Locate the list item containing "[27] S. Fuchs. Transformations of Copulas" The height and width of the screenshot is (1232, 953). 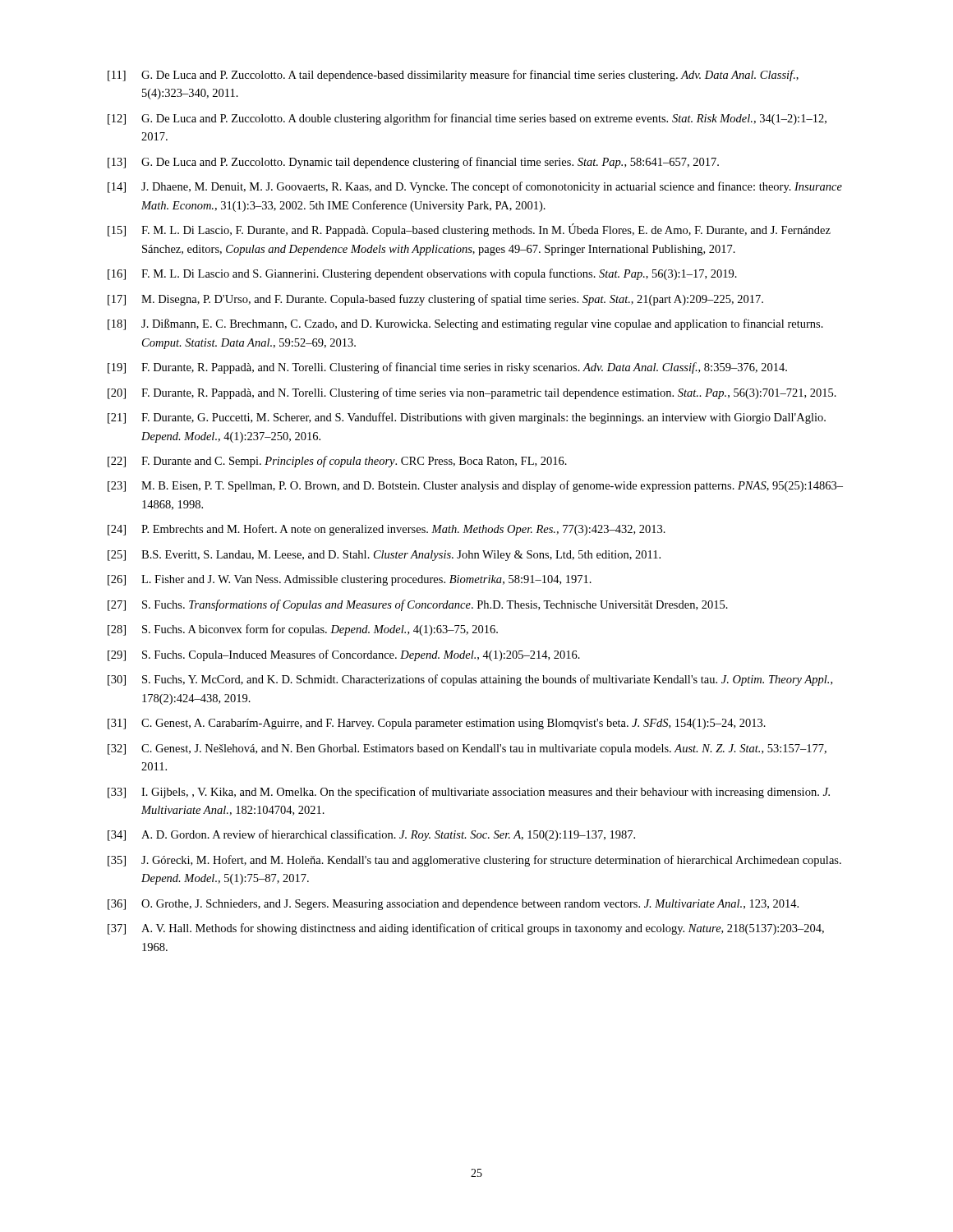476,605
